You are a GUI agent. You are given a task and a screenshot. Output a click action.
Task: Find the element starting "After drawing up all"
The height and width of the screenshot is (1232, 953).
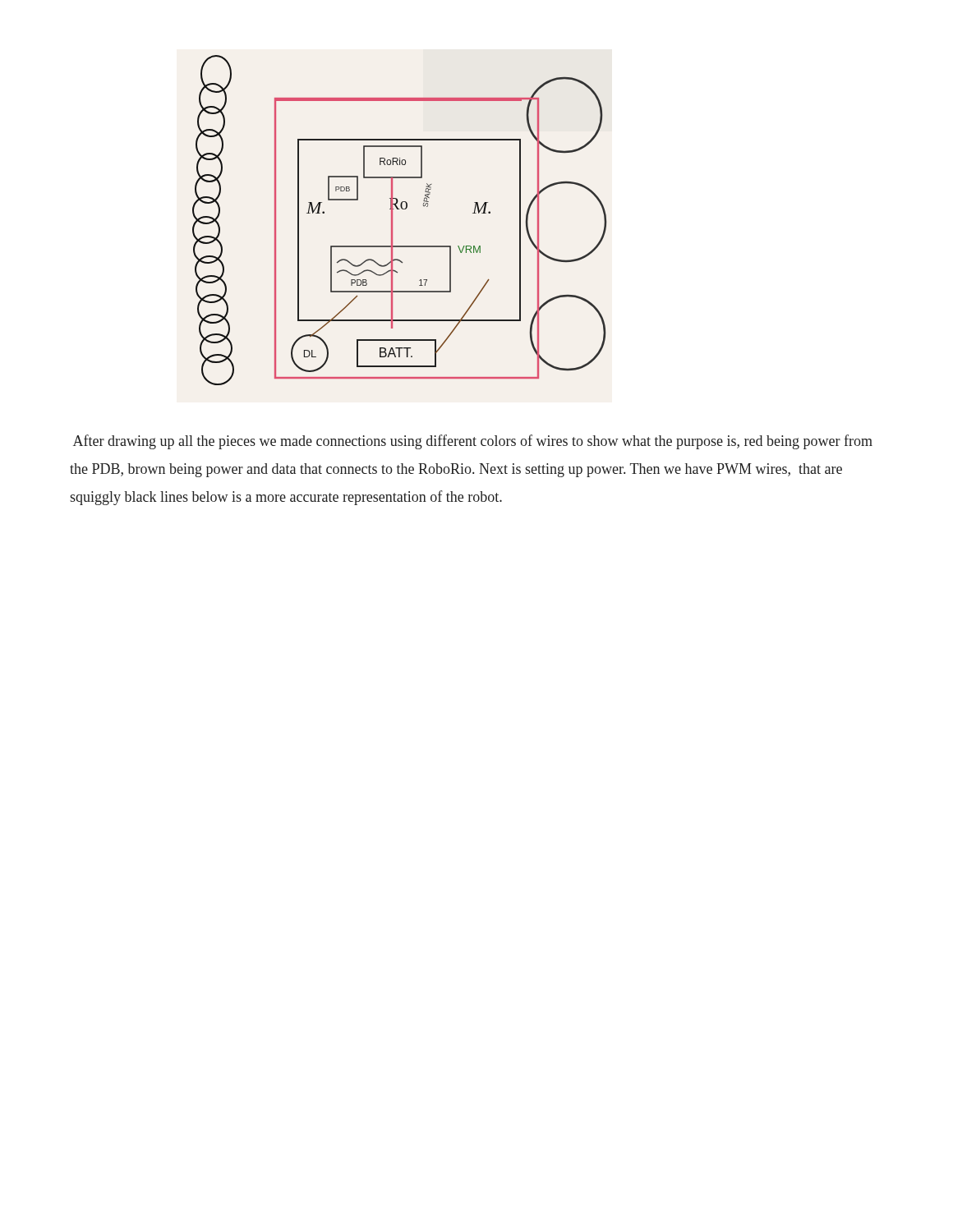471,469
